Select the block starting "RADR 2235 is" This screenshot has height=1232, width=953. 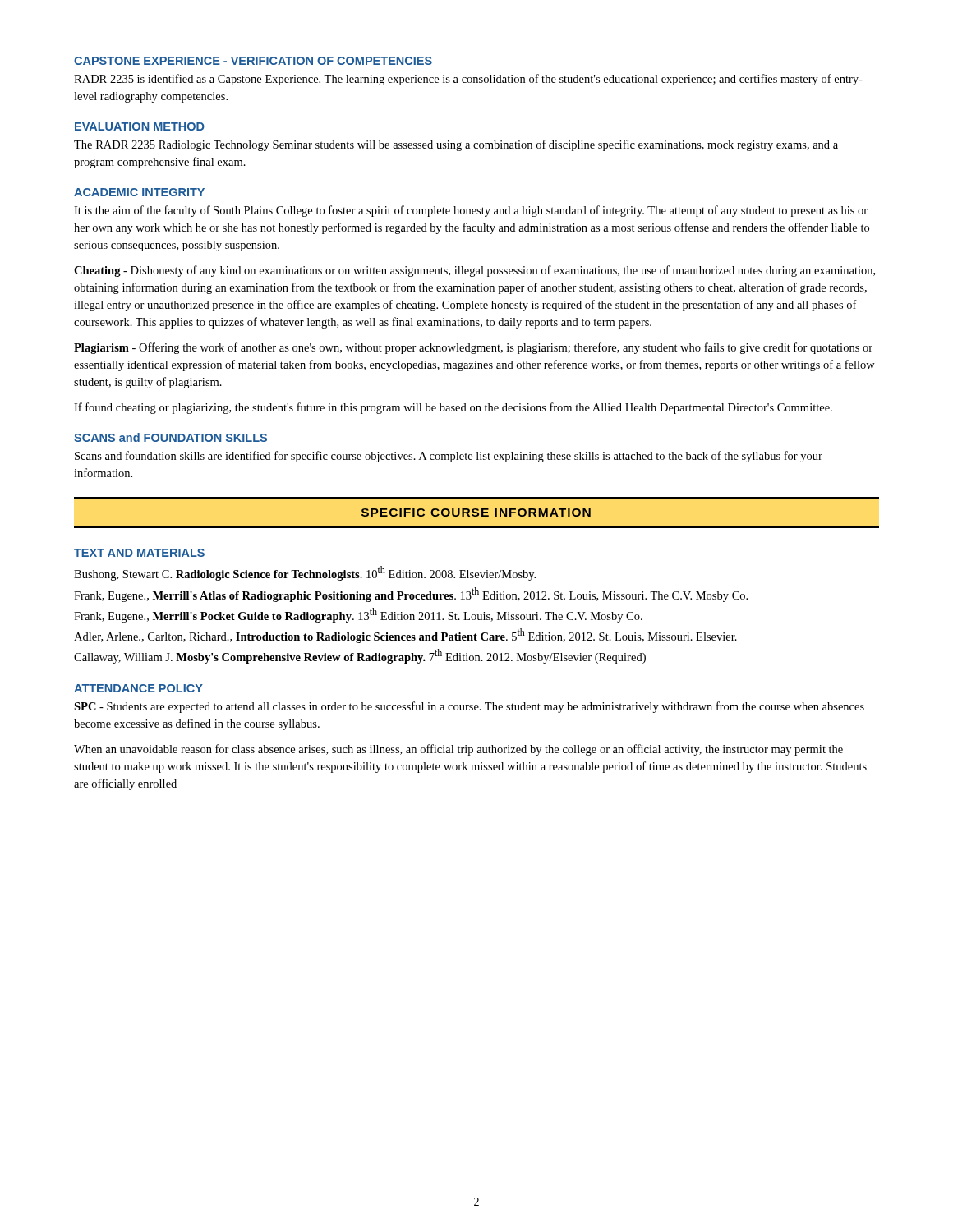[x=468, y=87]
